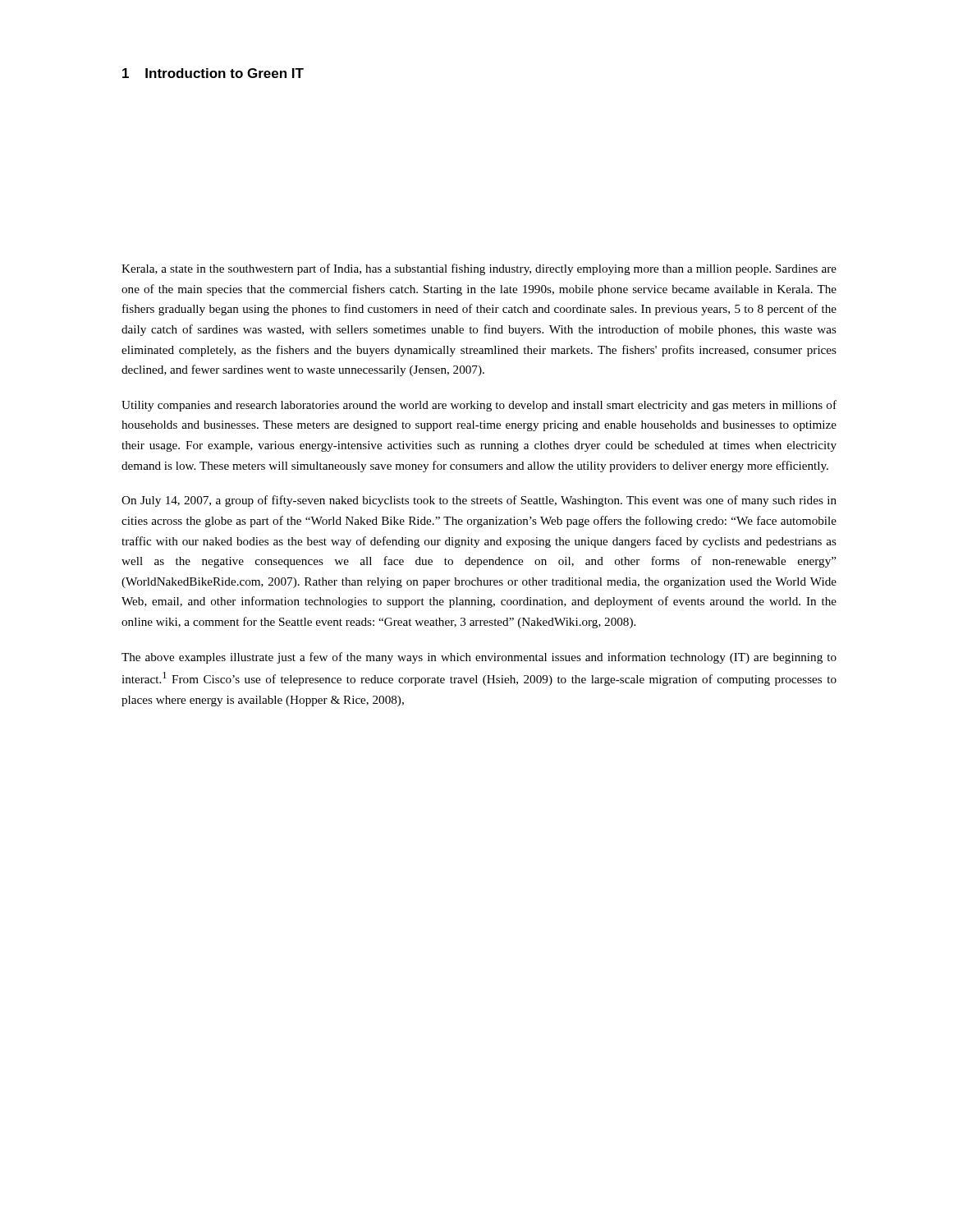Click on the text block that says "The above examples illustrate just a few of"
Screen dimensions: 1232x958
[479, 678]
